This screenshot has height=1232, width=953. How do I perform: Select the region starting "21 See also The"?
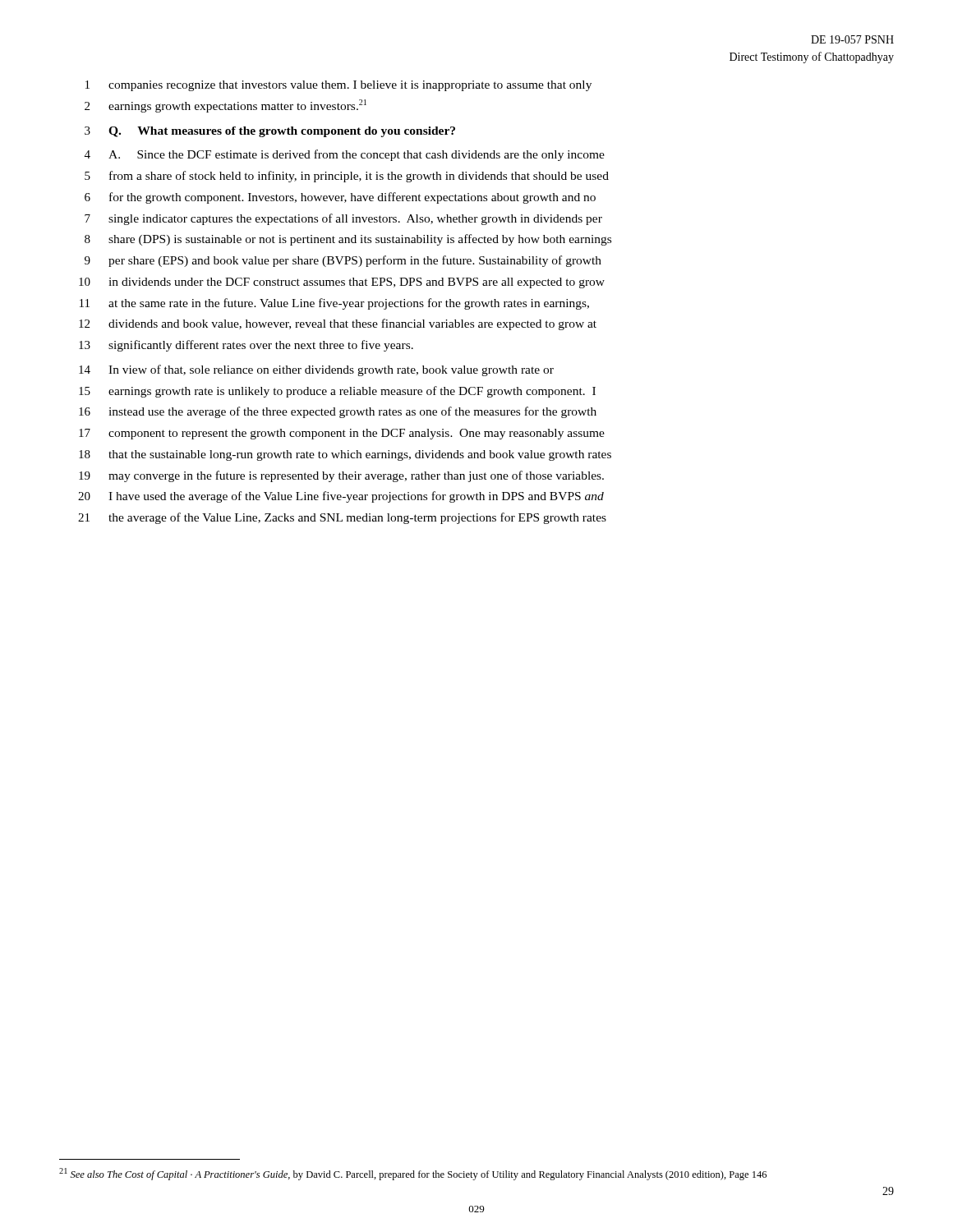click(x=413, y=1173)
